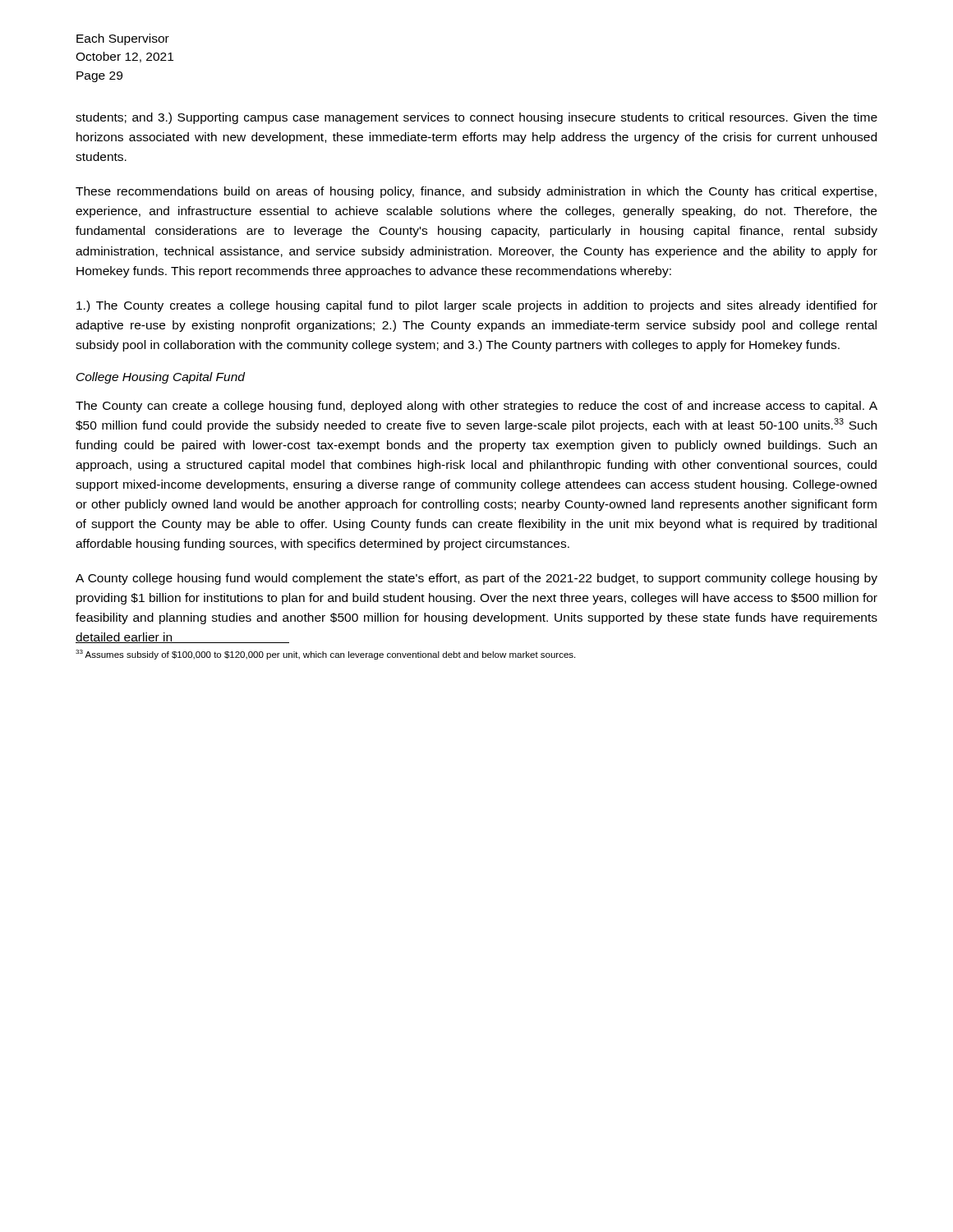Viewport: 953px width, 1232px height.
Task: Locate the element starting "The County can"
Action: coord(476,474)
